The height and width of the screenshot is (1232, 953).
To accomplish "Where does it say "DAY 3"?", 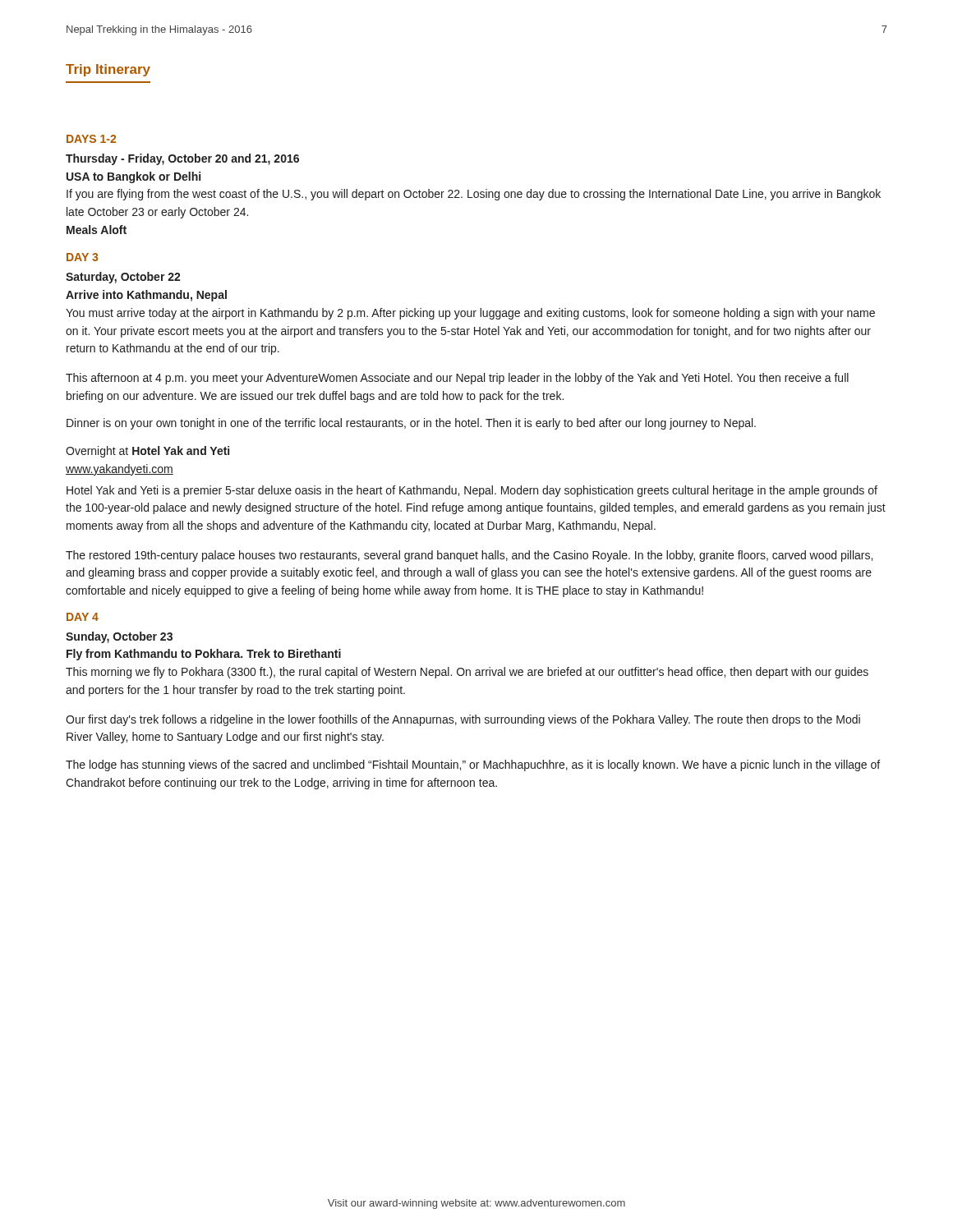I will click(82, 257).
